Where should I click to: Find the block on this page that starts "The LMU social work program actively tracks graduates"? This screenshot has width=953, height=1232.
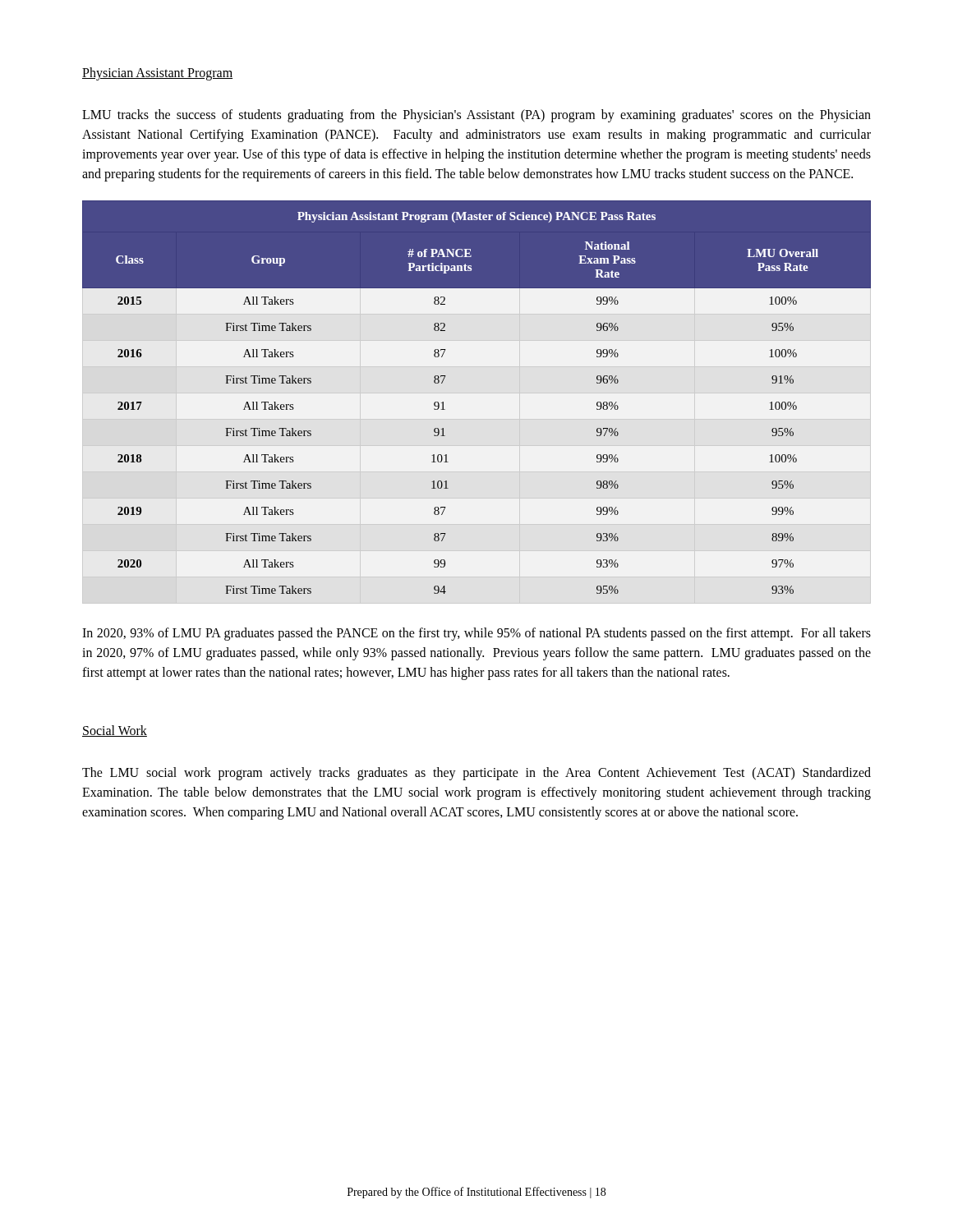pos(476,792)
